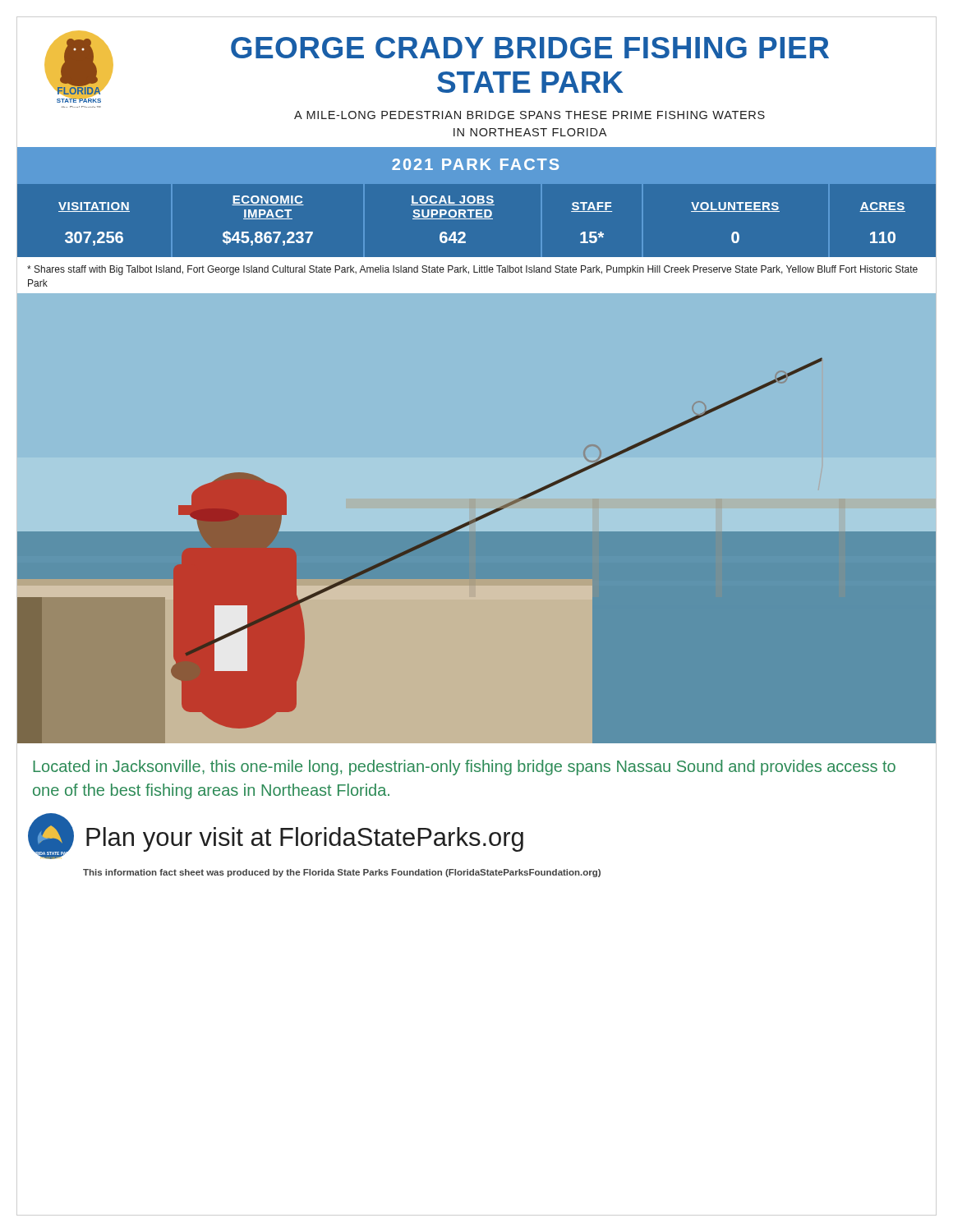Select the region starting "GEORGE CRADY BRIDGE FISHING"
The height and width of the screenshot is (1232, 953).
coord(530,66)
